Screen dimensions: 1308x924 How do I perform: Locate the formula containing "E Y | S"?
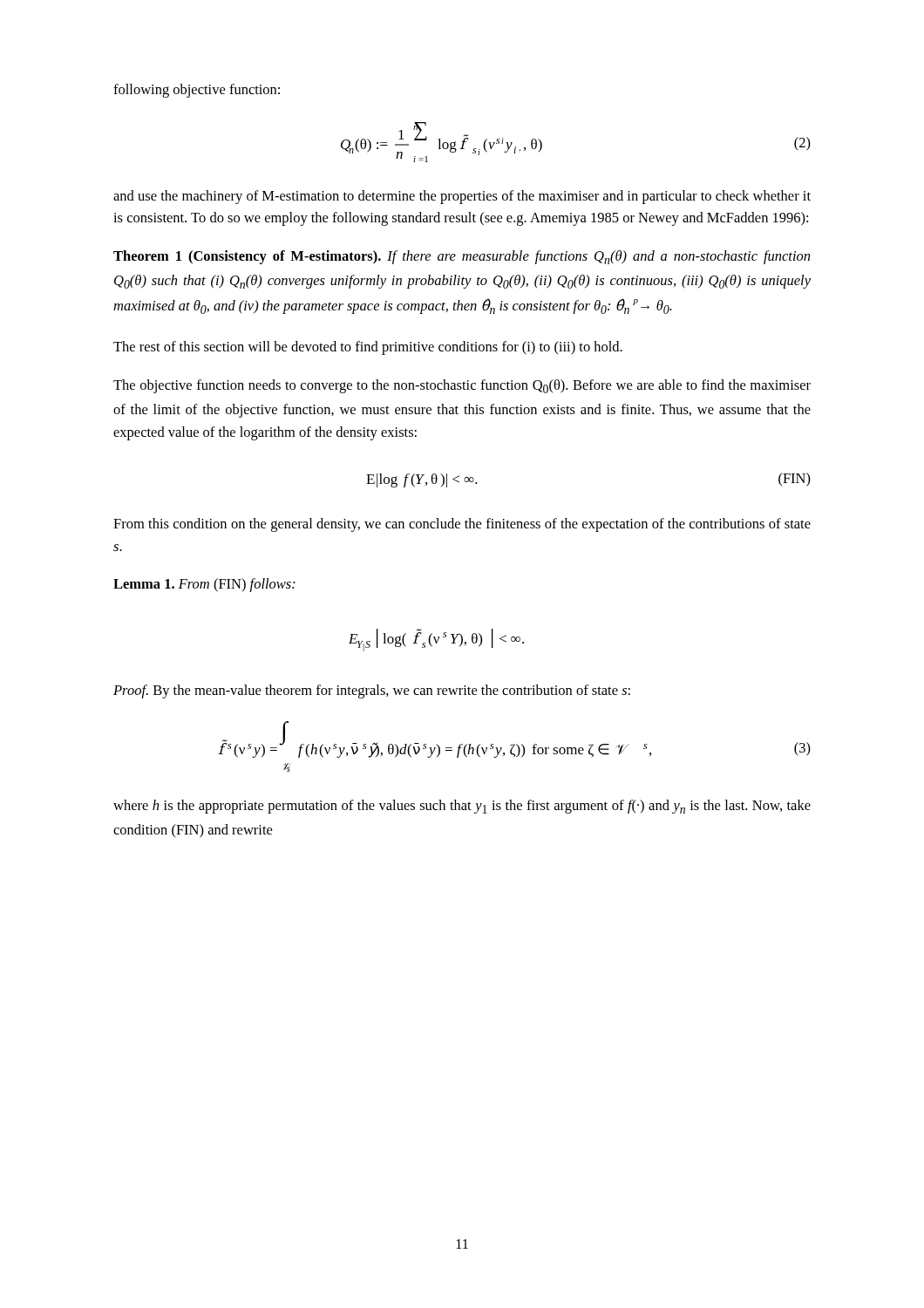462,637
